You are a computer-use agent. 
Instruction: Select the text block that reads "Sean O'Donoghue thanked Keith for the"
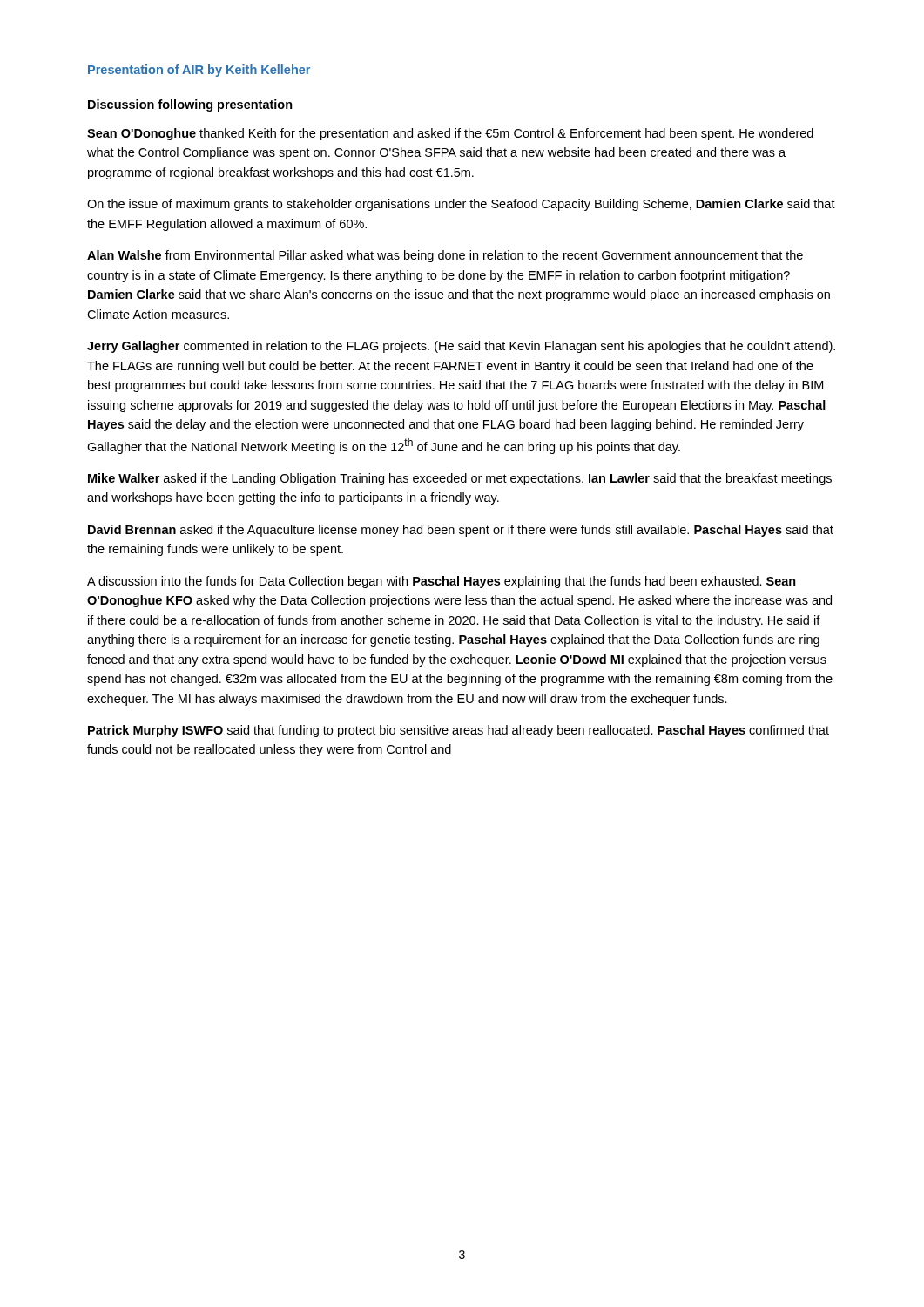tap(450, 153)
